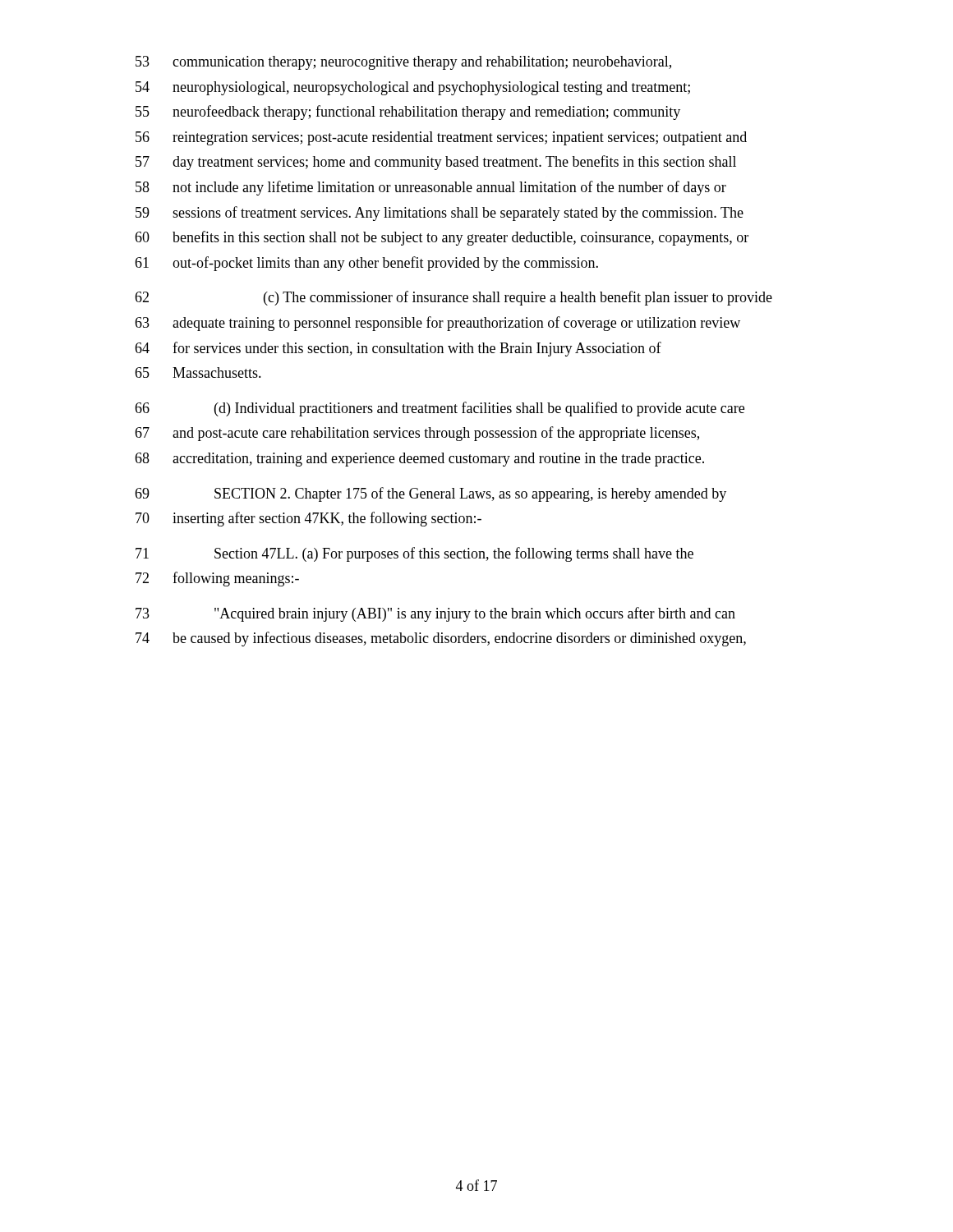Image resolution: width=953 pixels, height=1232 pixels.
Task: Click on the list item with the text "65 Massachusetts."
Action: pos(198,372)
